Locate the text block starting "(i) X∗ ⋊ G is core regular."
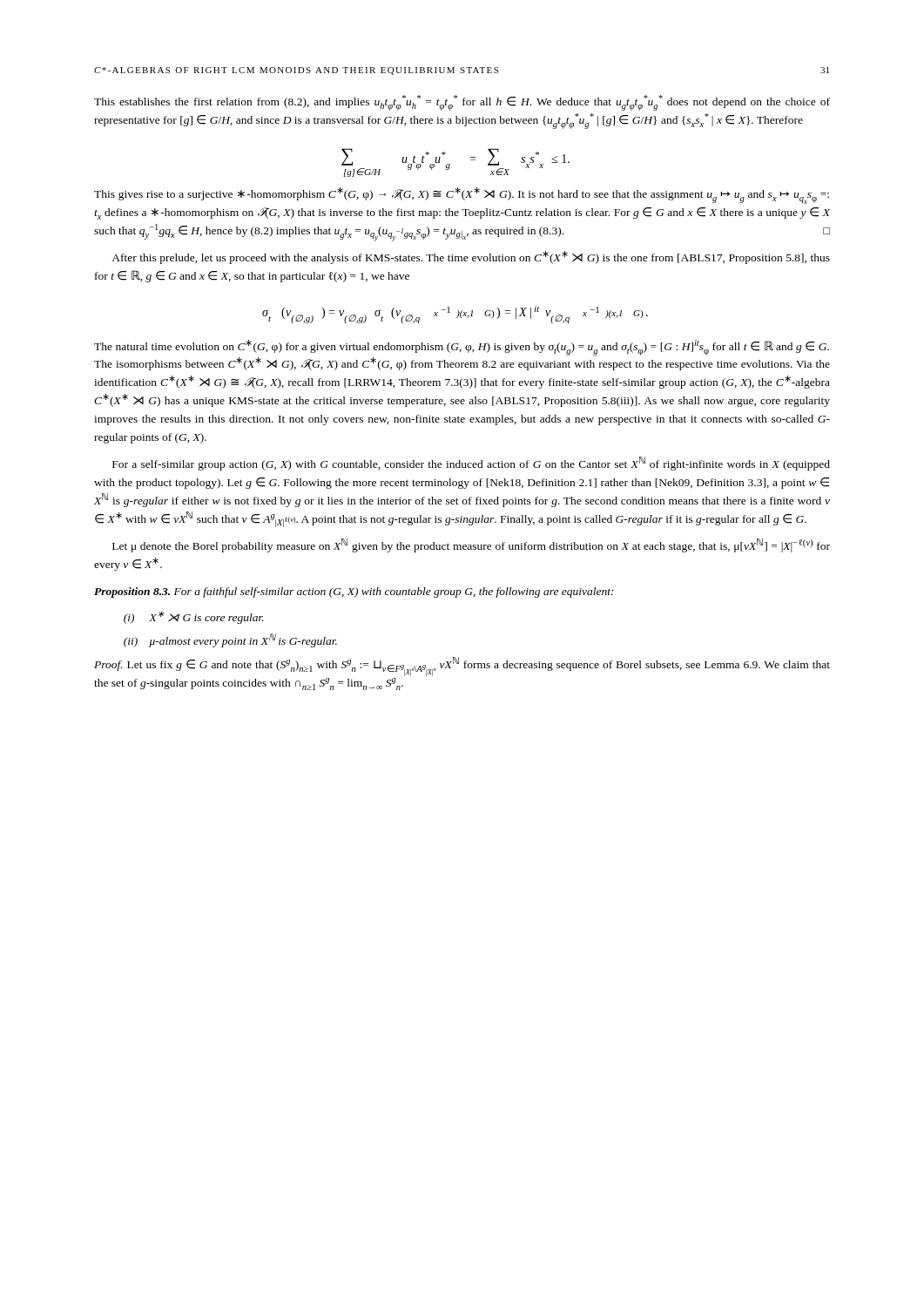Screen dimensions: 1307x924 (194, 617)
